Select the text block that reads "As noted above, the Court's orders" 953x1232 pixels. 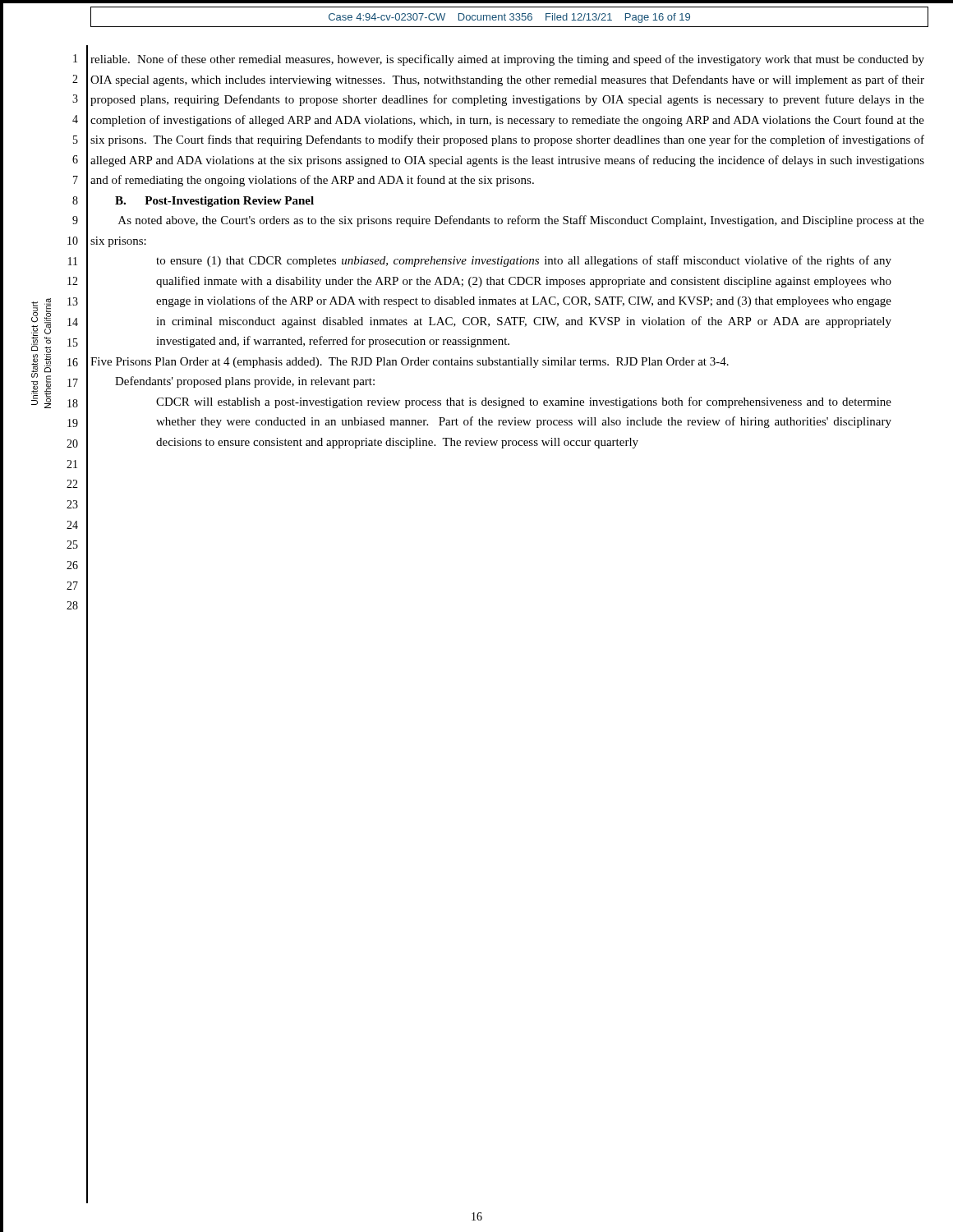click(x=507, y=230)
